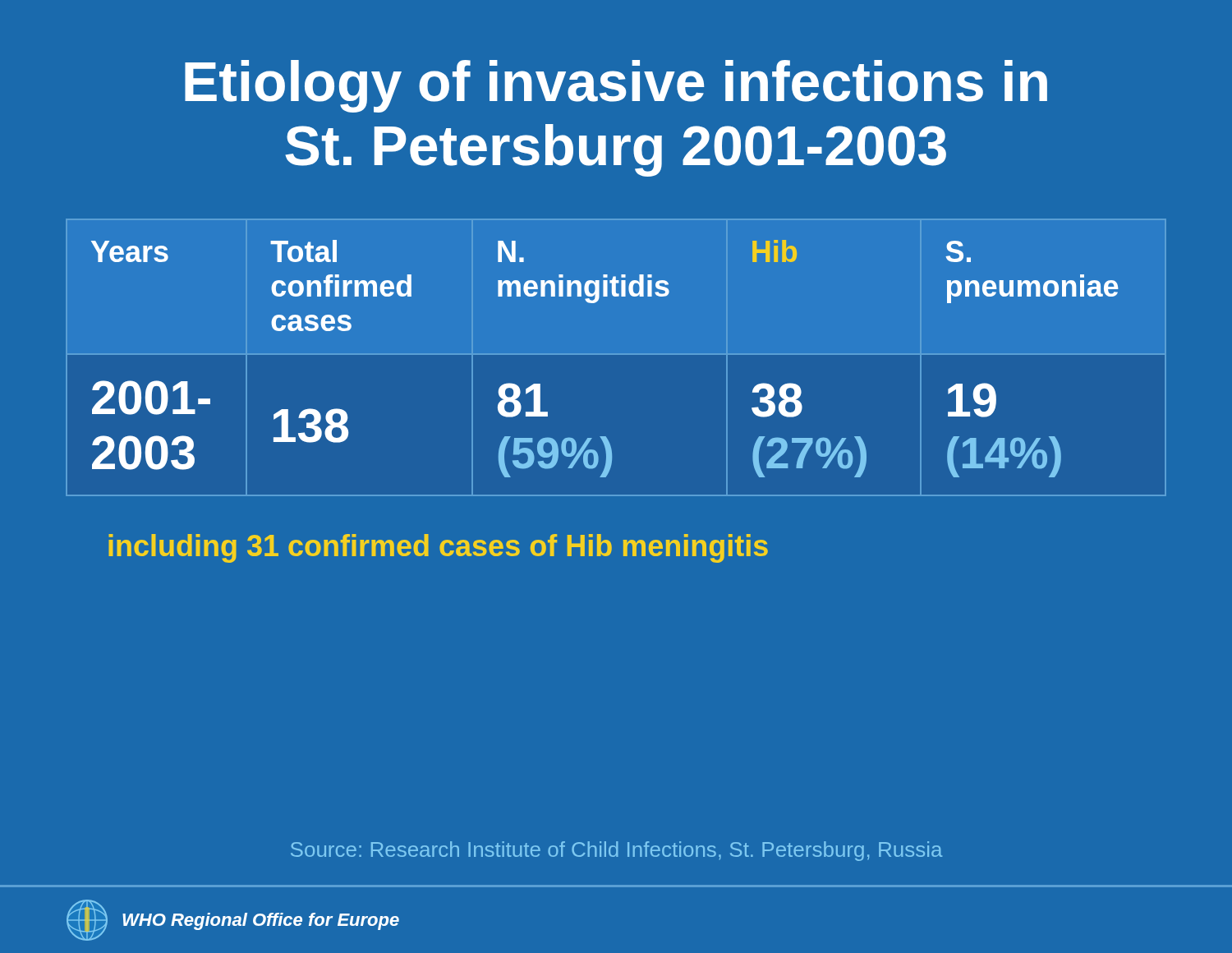The height and width of the screenshot is (953, 1232).
Task: Locate the text "including 31 confirmed cases of Hib meningitis"
Action: coord(438,546)
